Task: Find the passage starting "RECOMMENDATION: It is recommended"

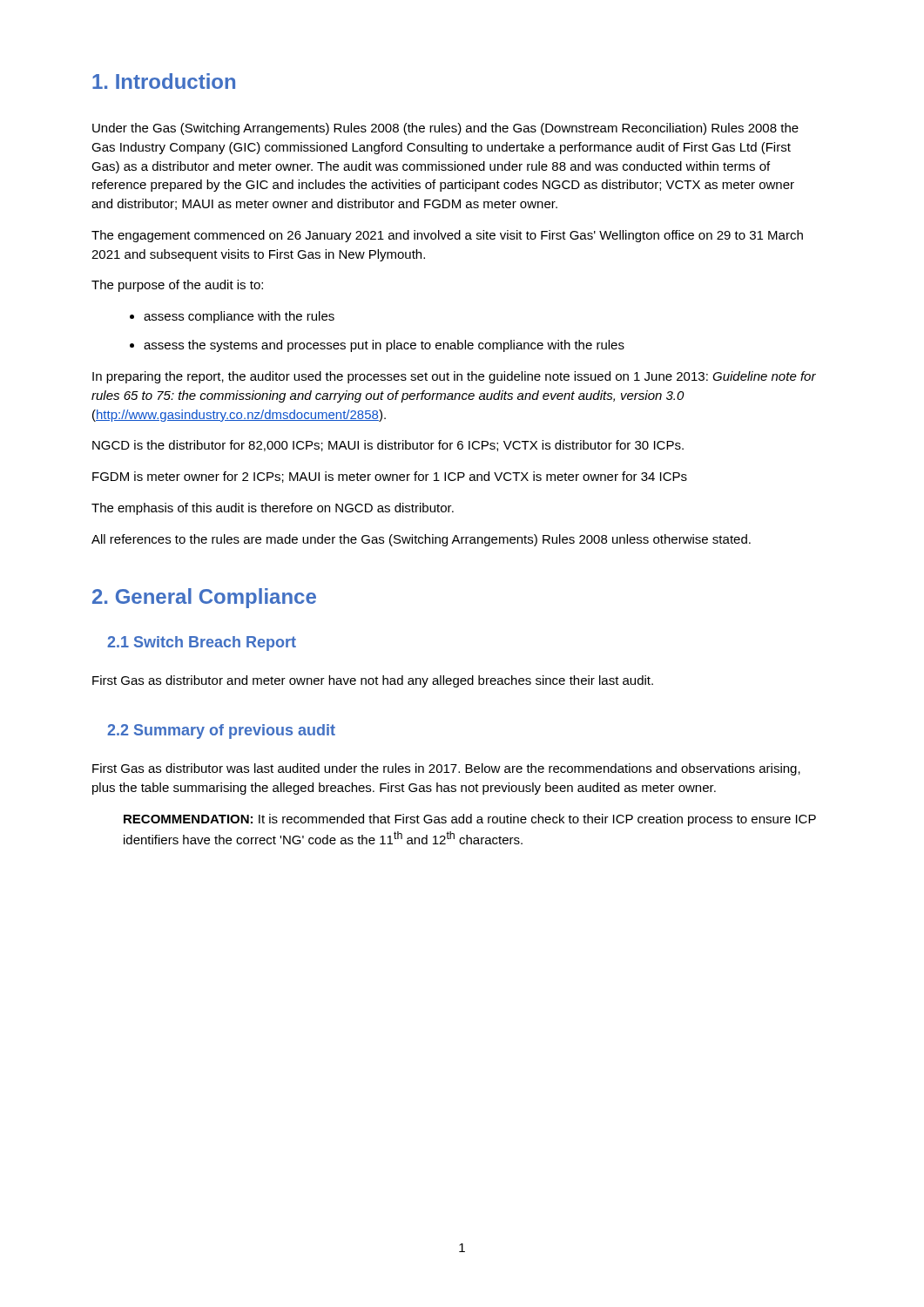Action: [x=471, y=829]
